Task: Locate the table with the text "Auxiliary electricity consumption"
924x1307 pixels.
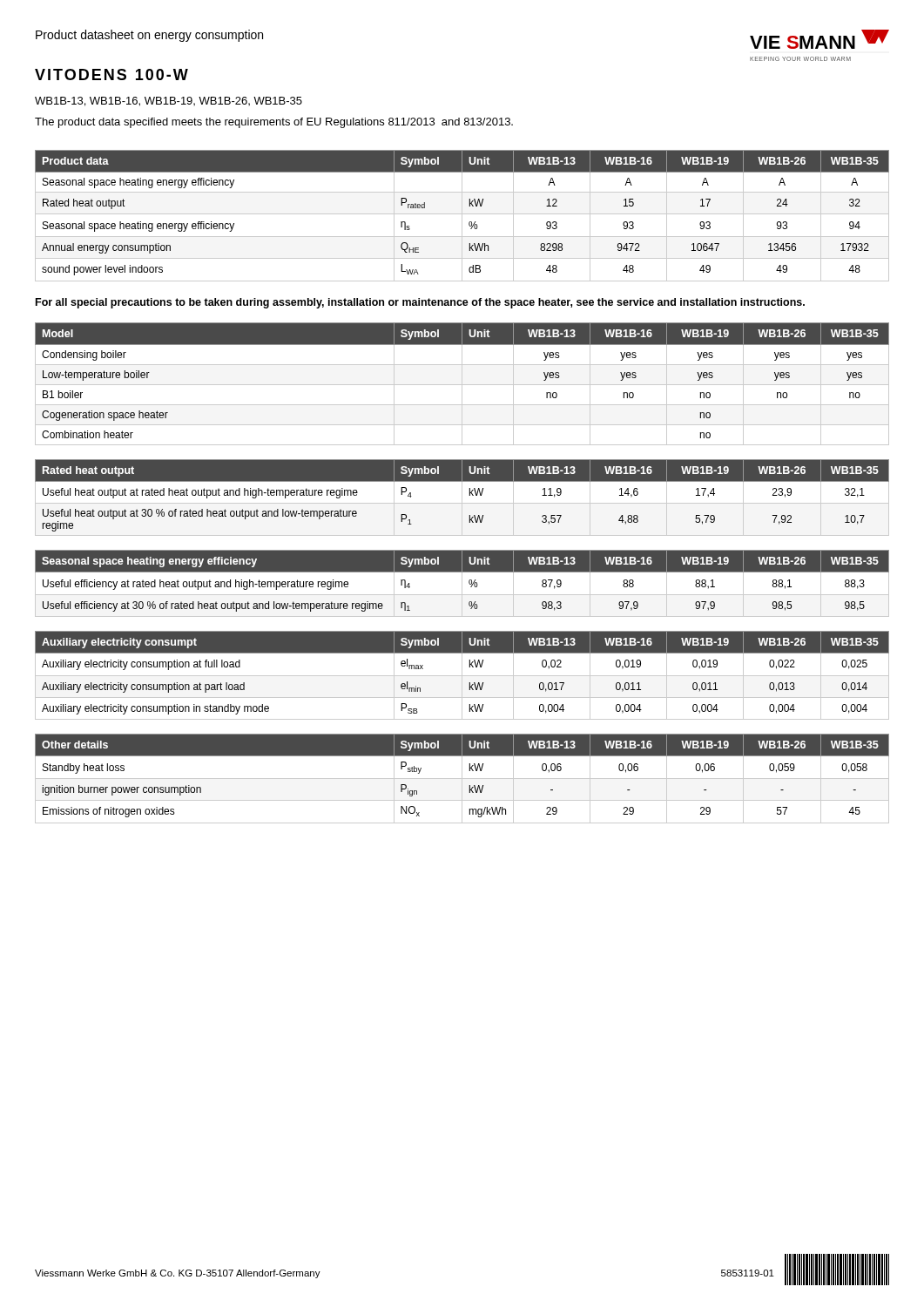Action: tap(462, 676)
